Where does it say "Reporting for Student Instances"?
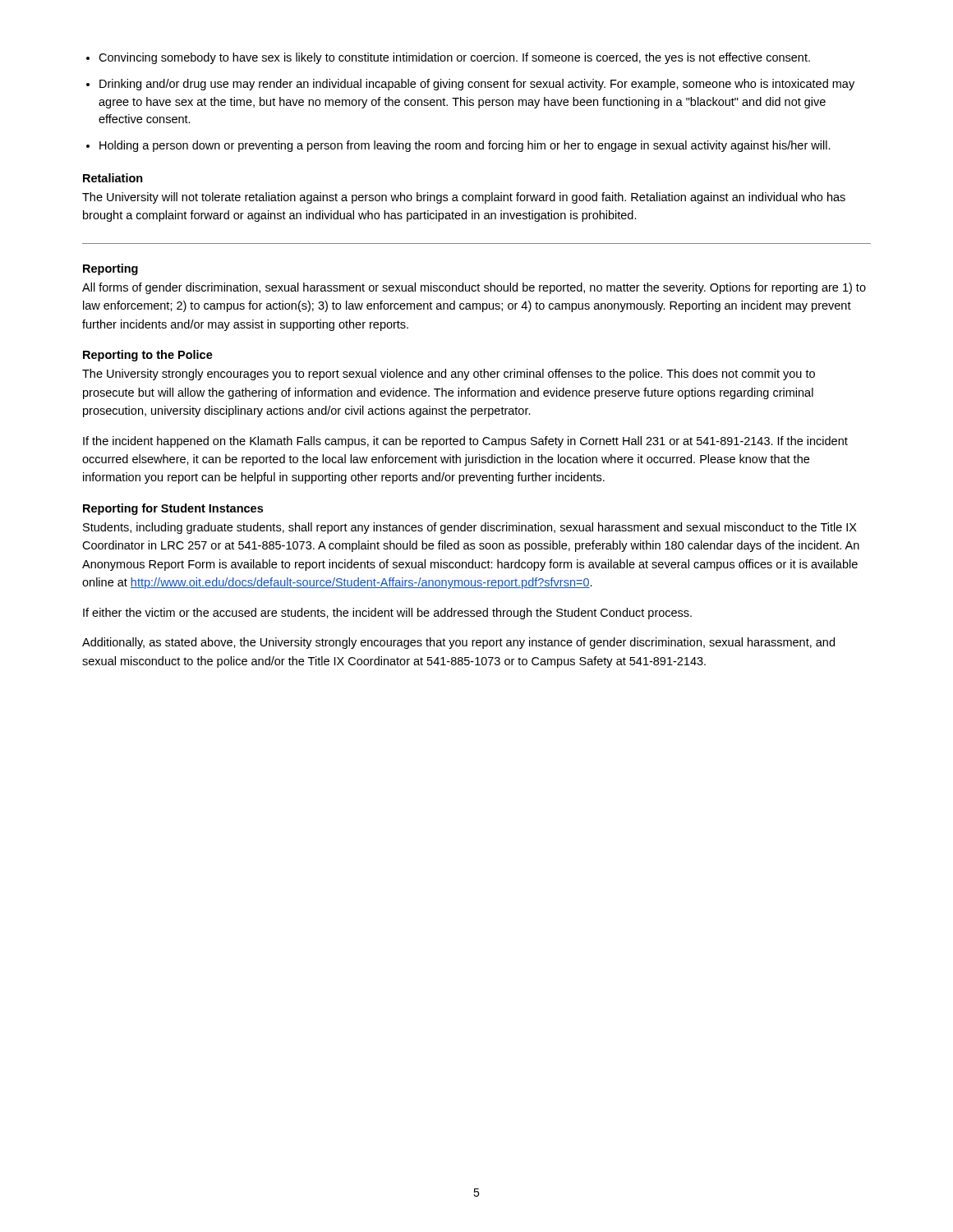 pyautogui.click(x=173, y=508)
